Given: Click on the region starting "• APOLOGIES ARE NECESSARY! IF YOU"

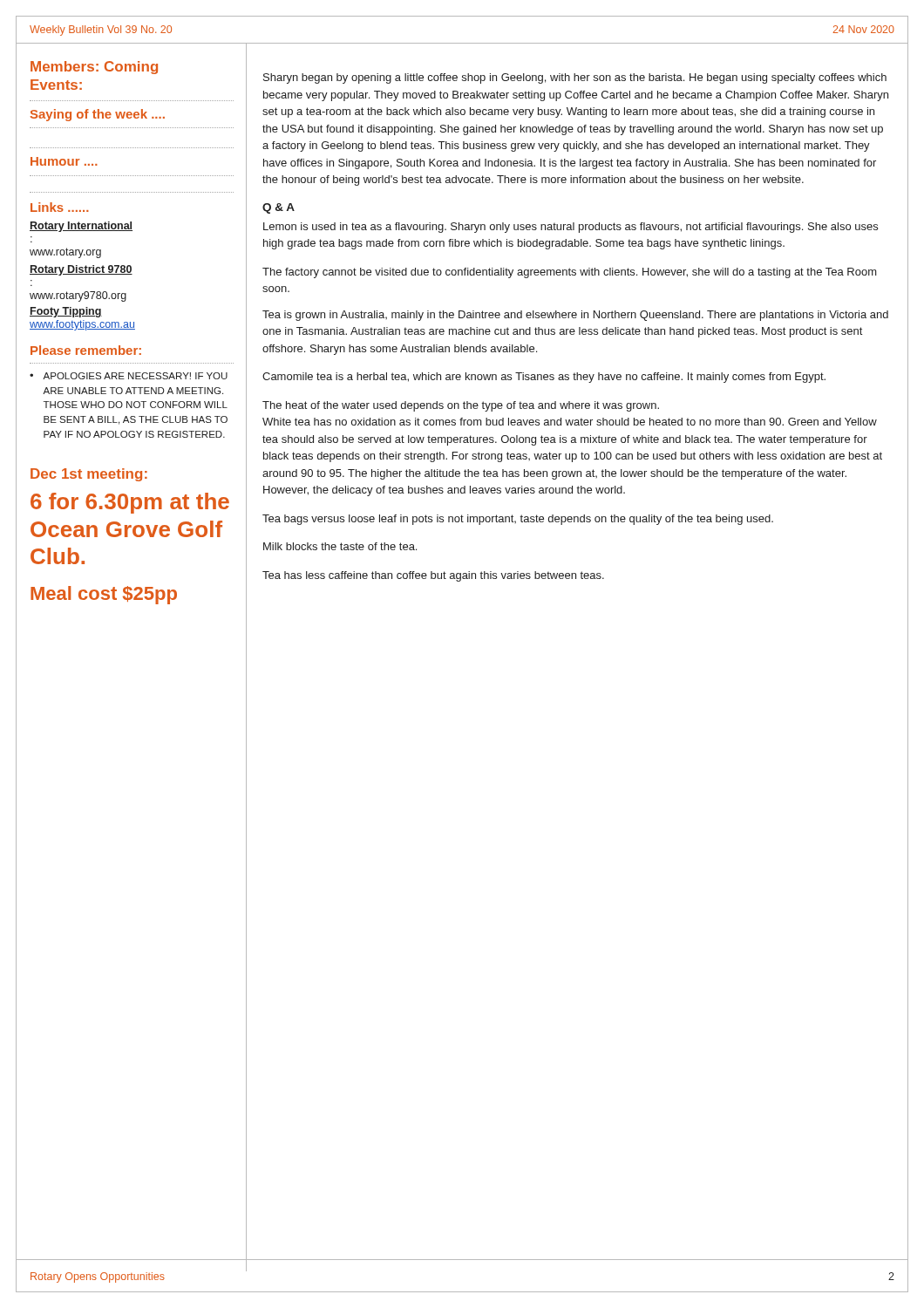Looking at the screenshot, I should 132,405.
